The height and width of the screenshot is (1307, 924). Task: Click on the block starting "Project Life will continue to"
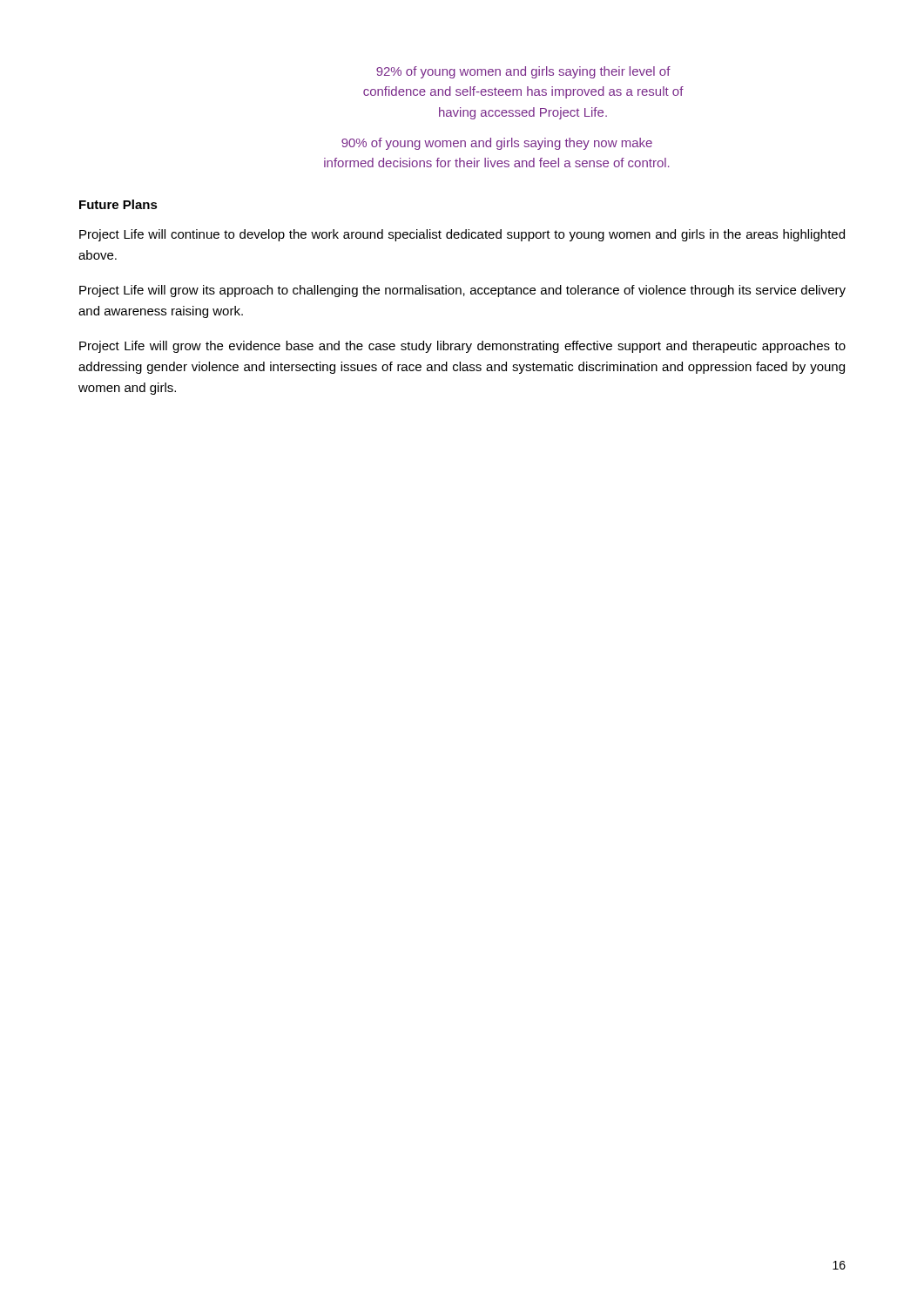462,245
